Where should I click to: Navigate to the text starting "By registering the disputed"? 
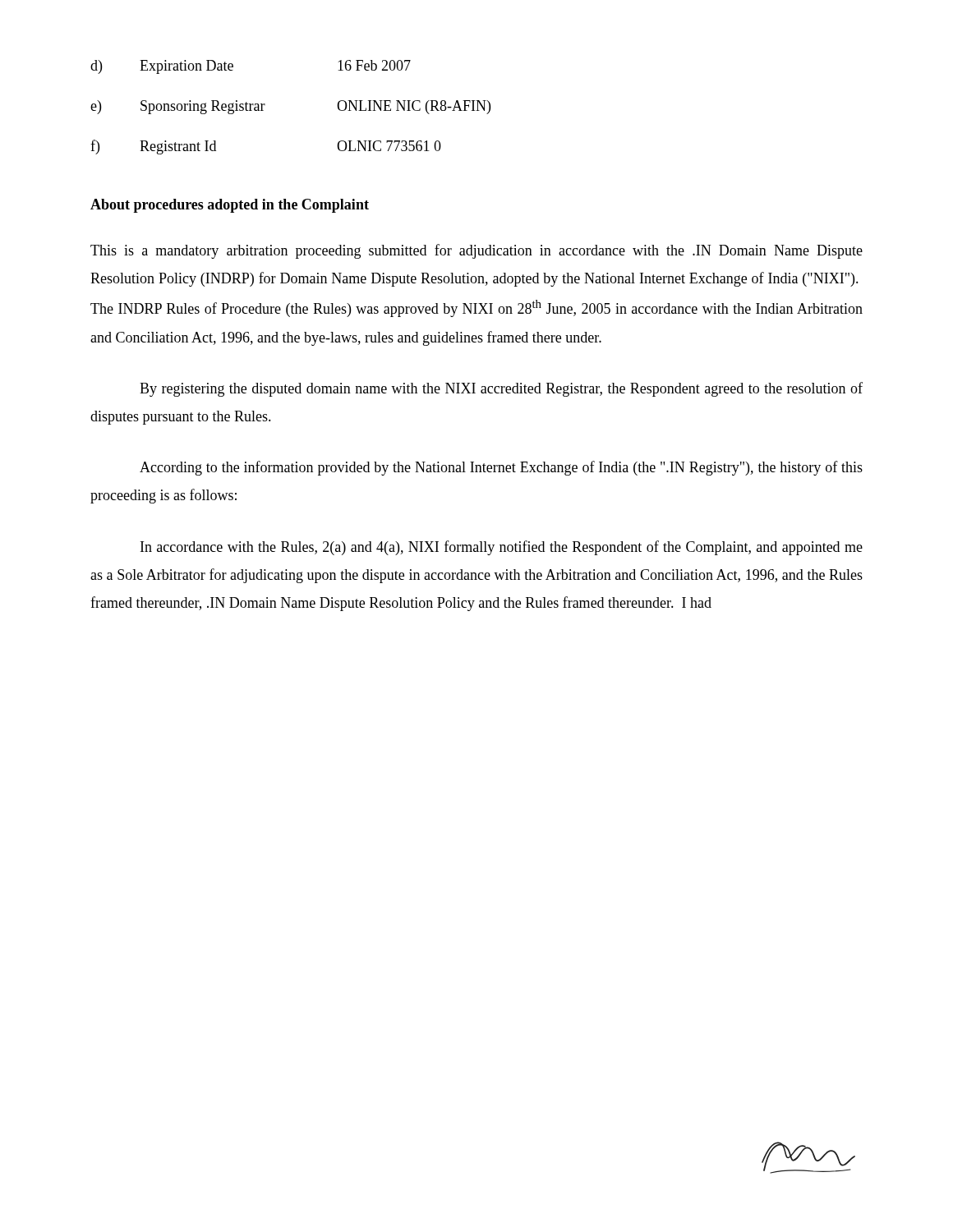476,402
